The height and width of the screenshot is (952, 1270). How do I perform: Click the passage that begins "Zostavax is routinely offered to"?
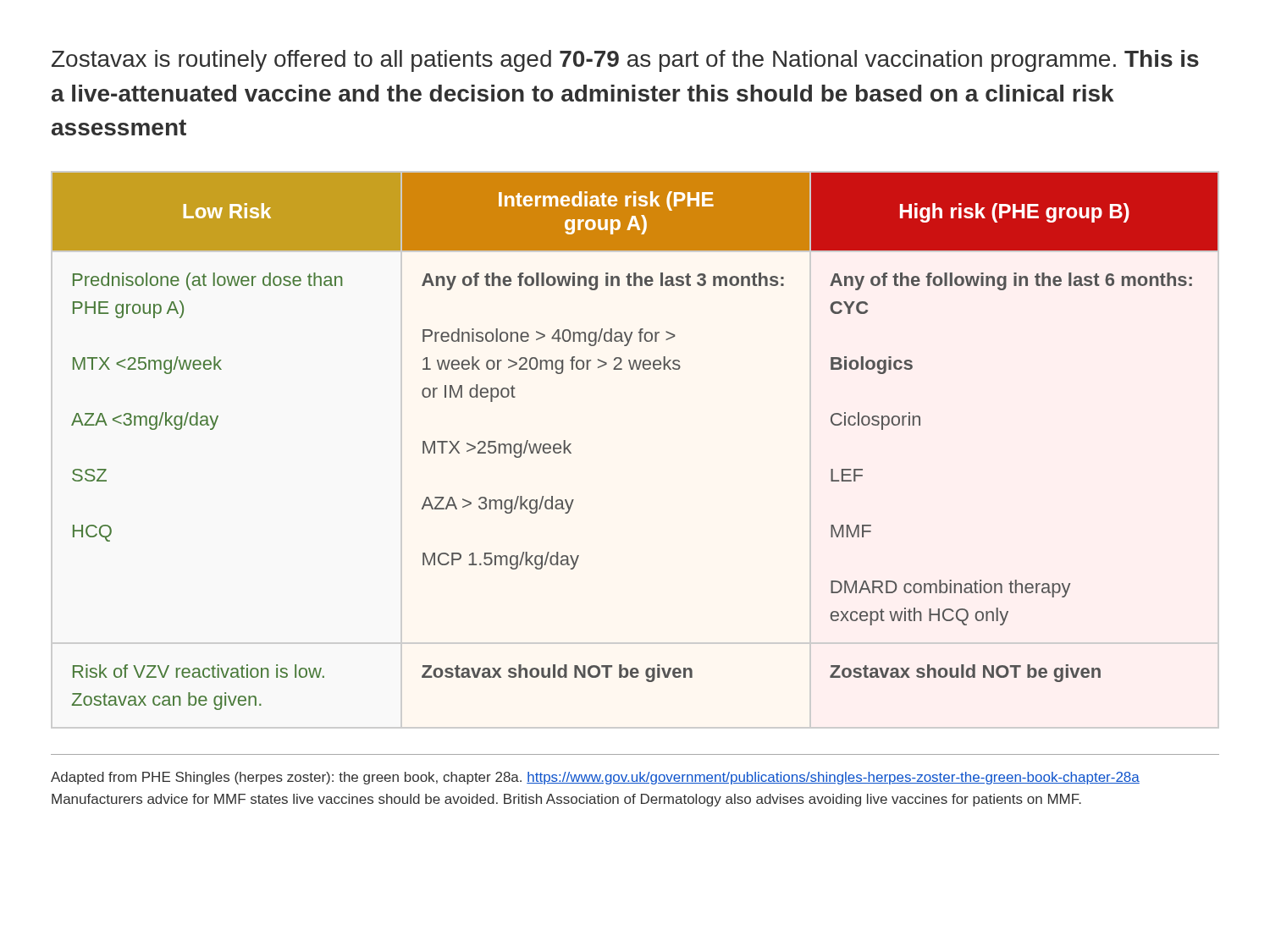[x=625, y=93]
